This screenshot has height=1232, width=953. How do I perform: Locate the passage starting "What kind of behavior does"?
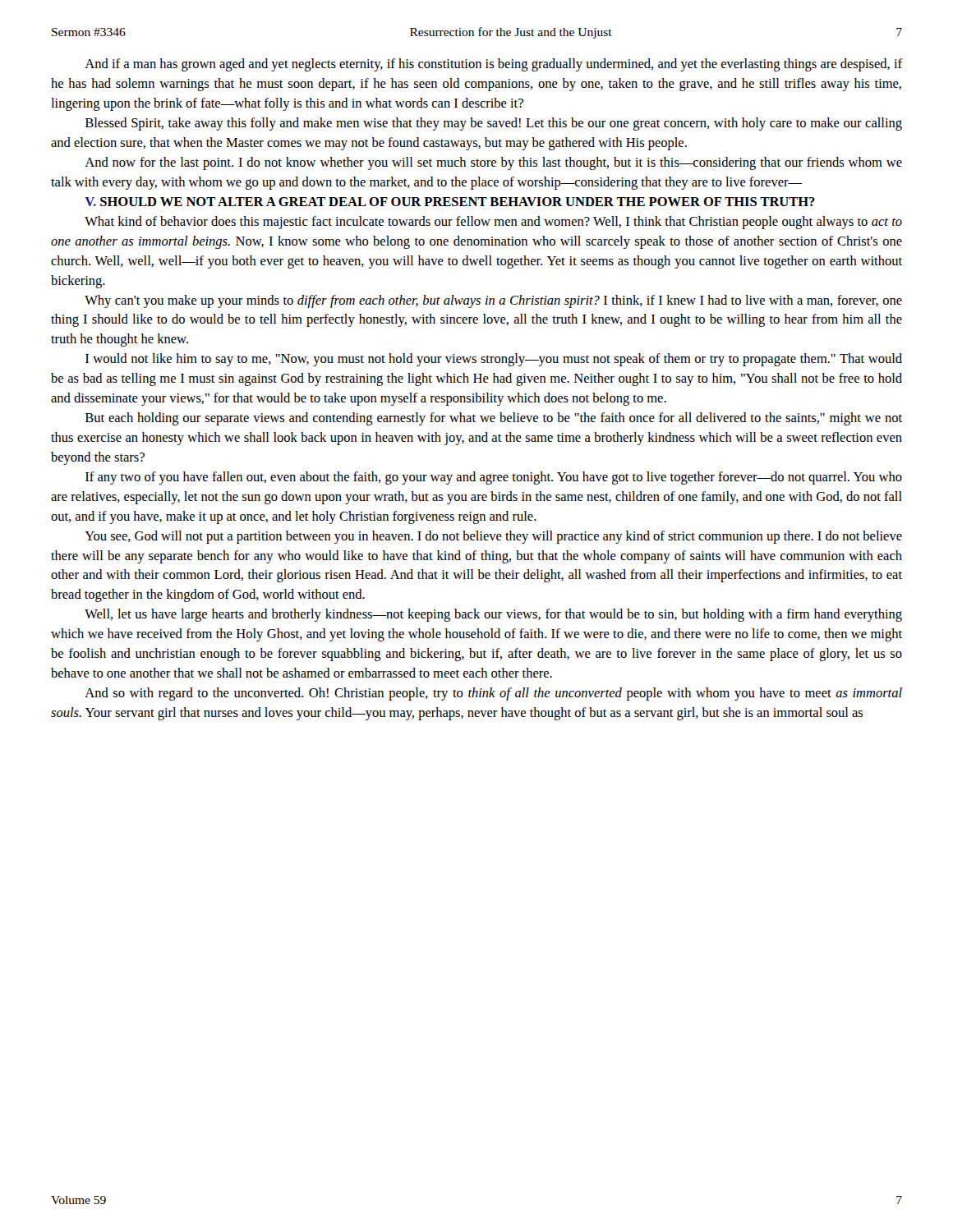pyautogui.click(x=476, y=251)
